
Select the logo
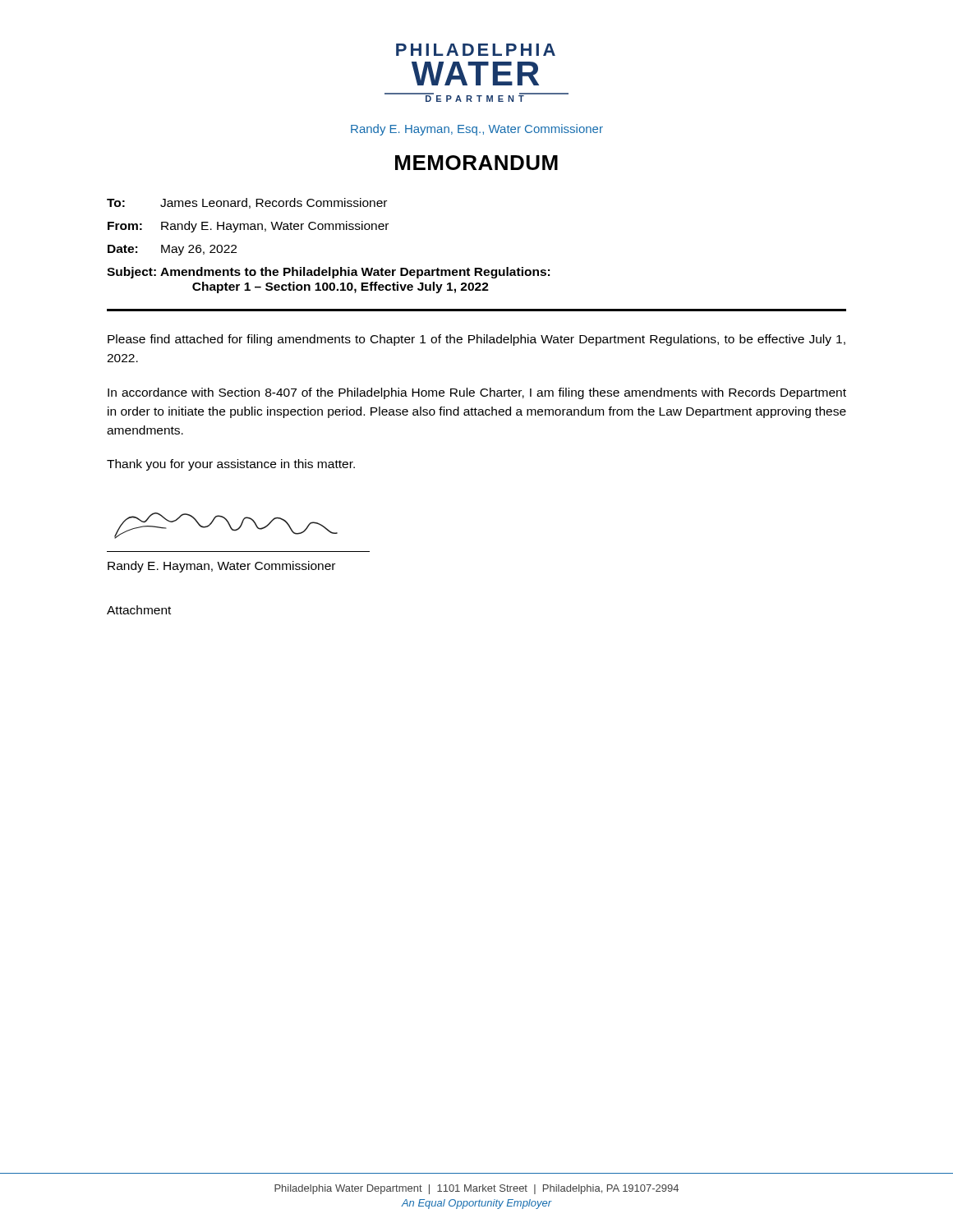(476, 76)
